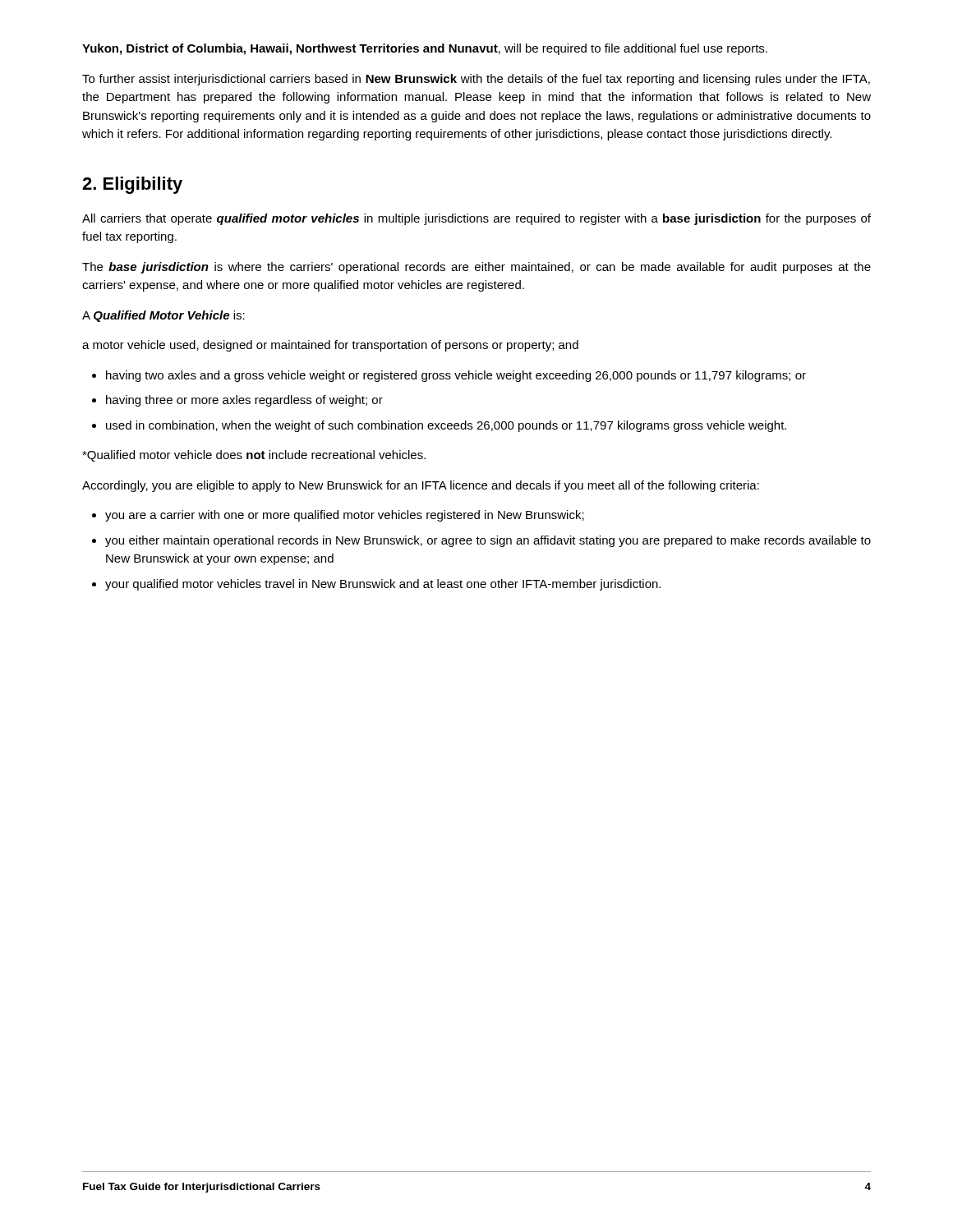Point to the block beginning "your qualified motor vehicles travel in"

click(x=488, y=584)
